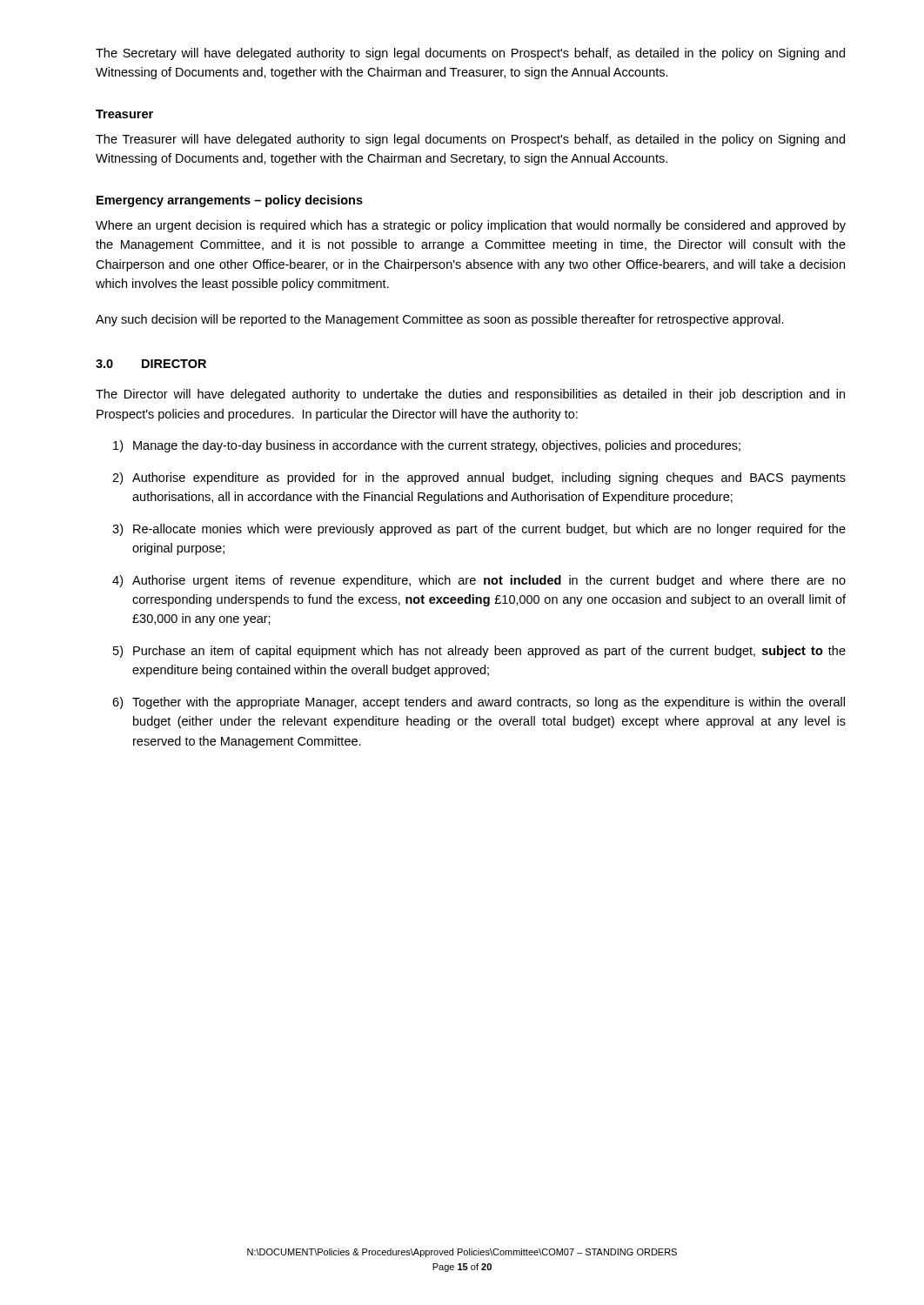Find the list item containing "4) Authorise urgent items of revenue"
Image resolution: width=924 pixels, height=1305 pixels.
pyautogui.click(x=471, y=600)
